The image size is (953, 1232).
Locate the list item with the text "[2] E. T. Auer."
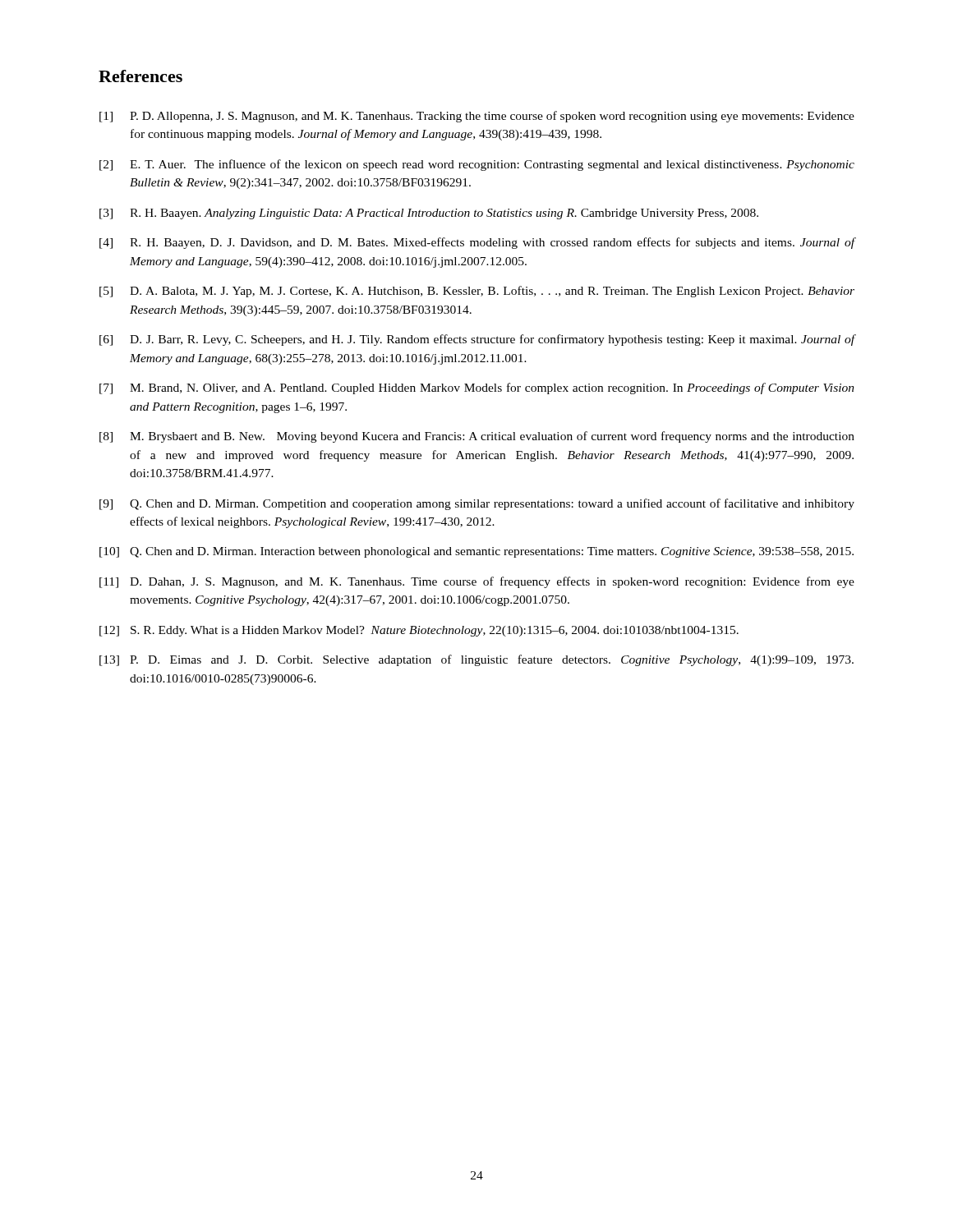pos(476,174)
